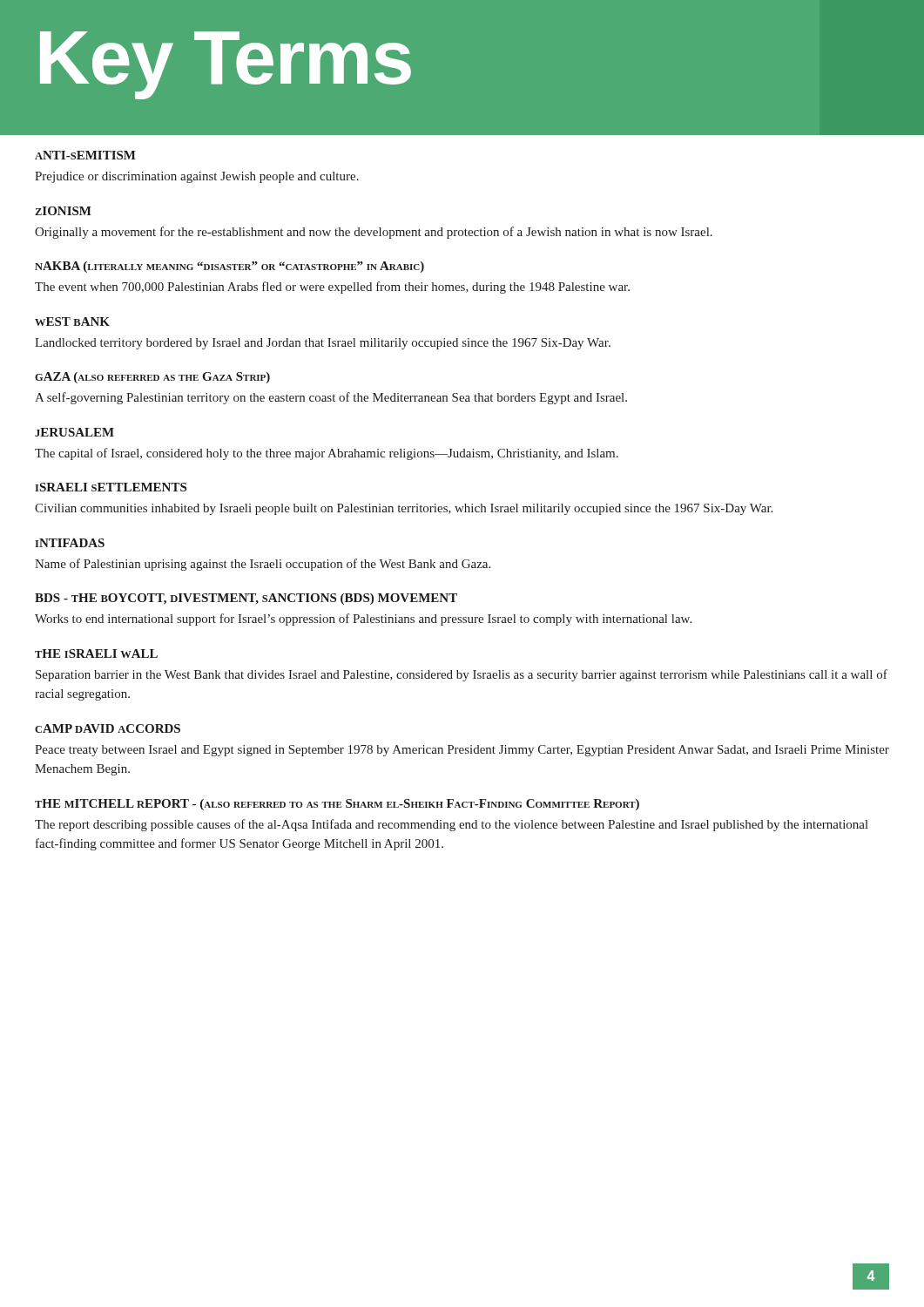The width and height of the screenshot is (924, 1307).
Task: Locate the block of text that opens with "The event when 700,000"
Action: pyautogui.click(x=333, y=287)
